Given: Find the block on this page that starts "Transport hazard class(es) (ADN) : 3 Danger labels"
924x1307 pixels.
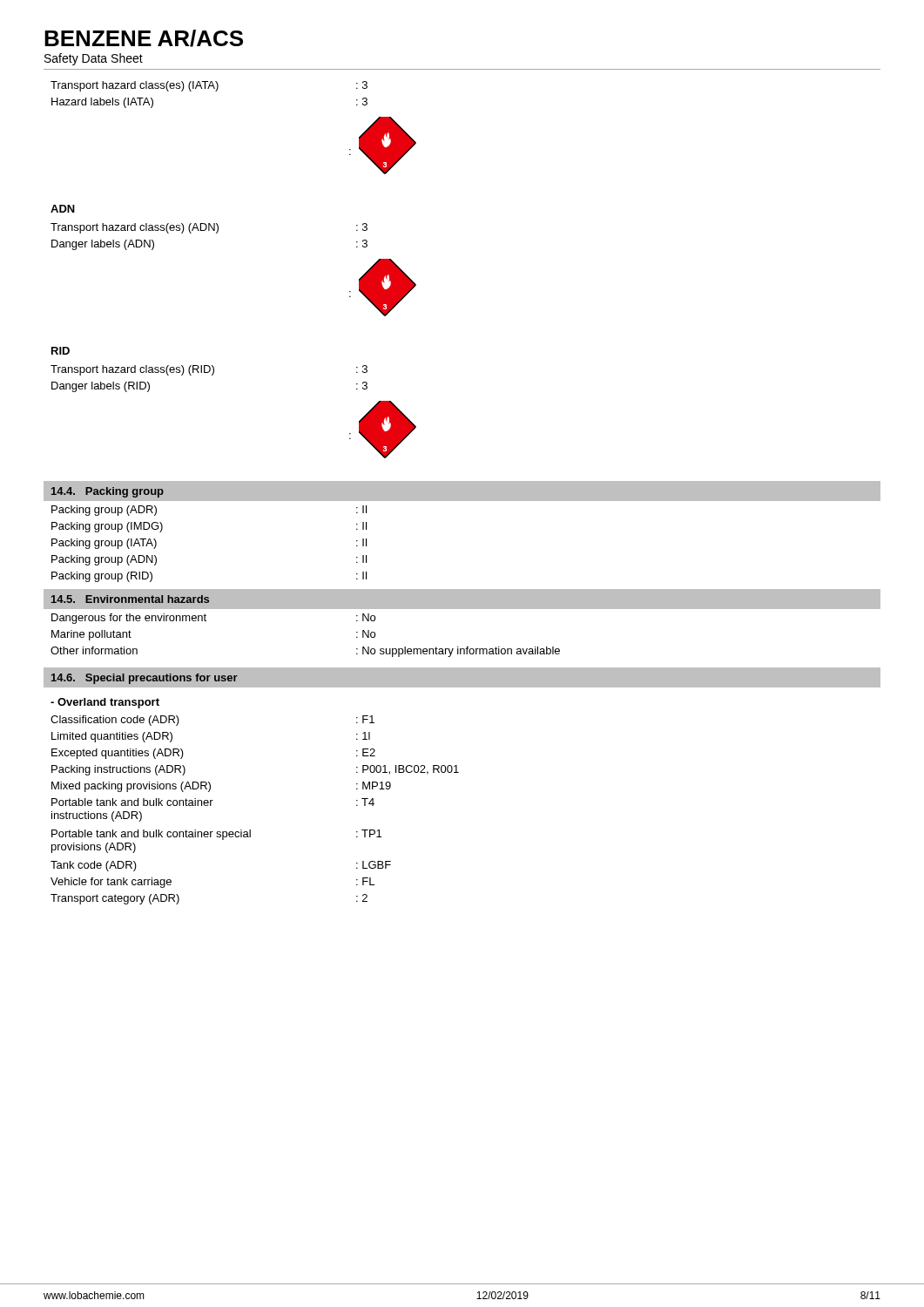Looking at the screenshot, I should pos(209,228).
